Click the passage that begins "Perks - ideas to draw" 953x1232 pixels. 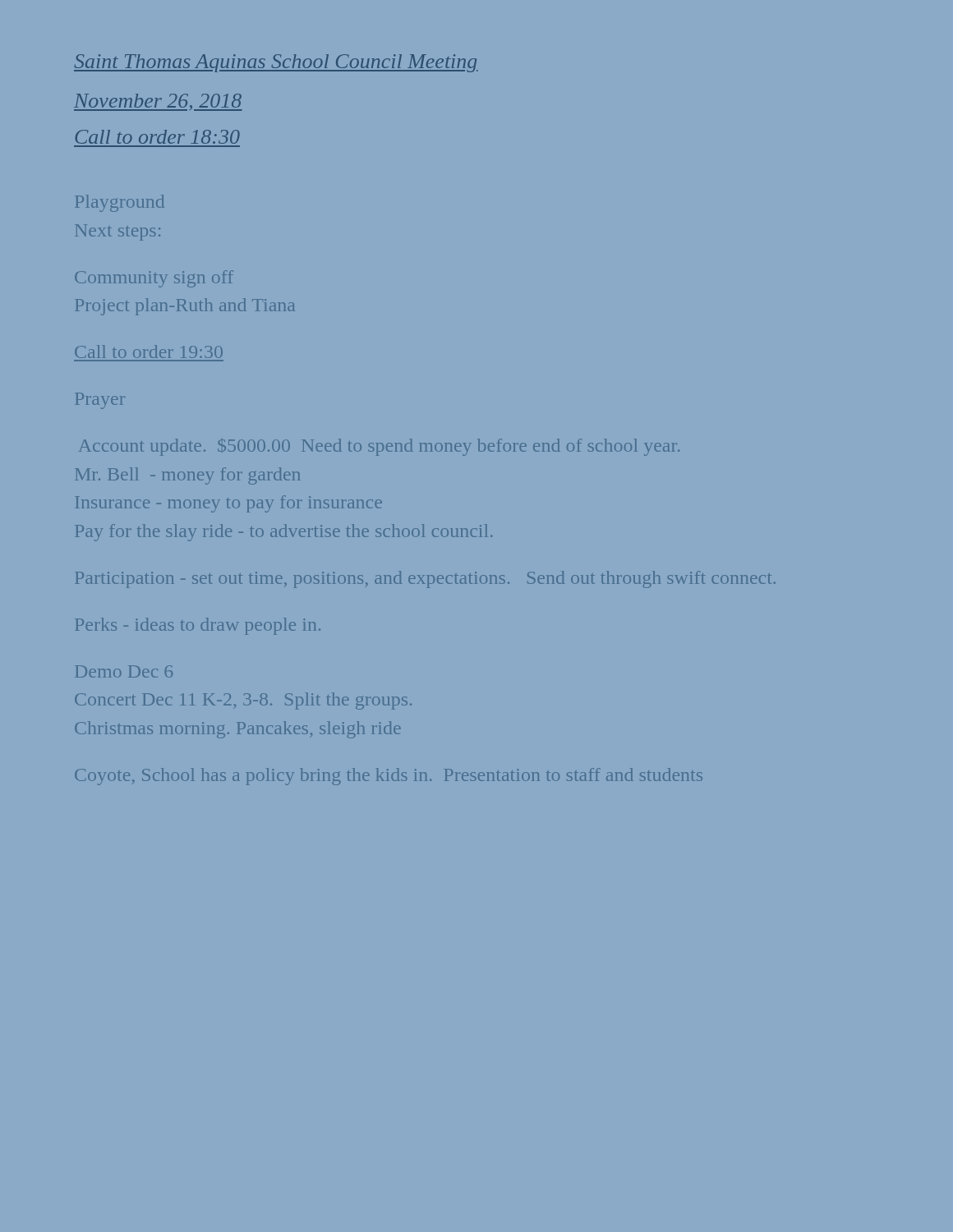click(x=198, y=624)
